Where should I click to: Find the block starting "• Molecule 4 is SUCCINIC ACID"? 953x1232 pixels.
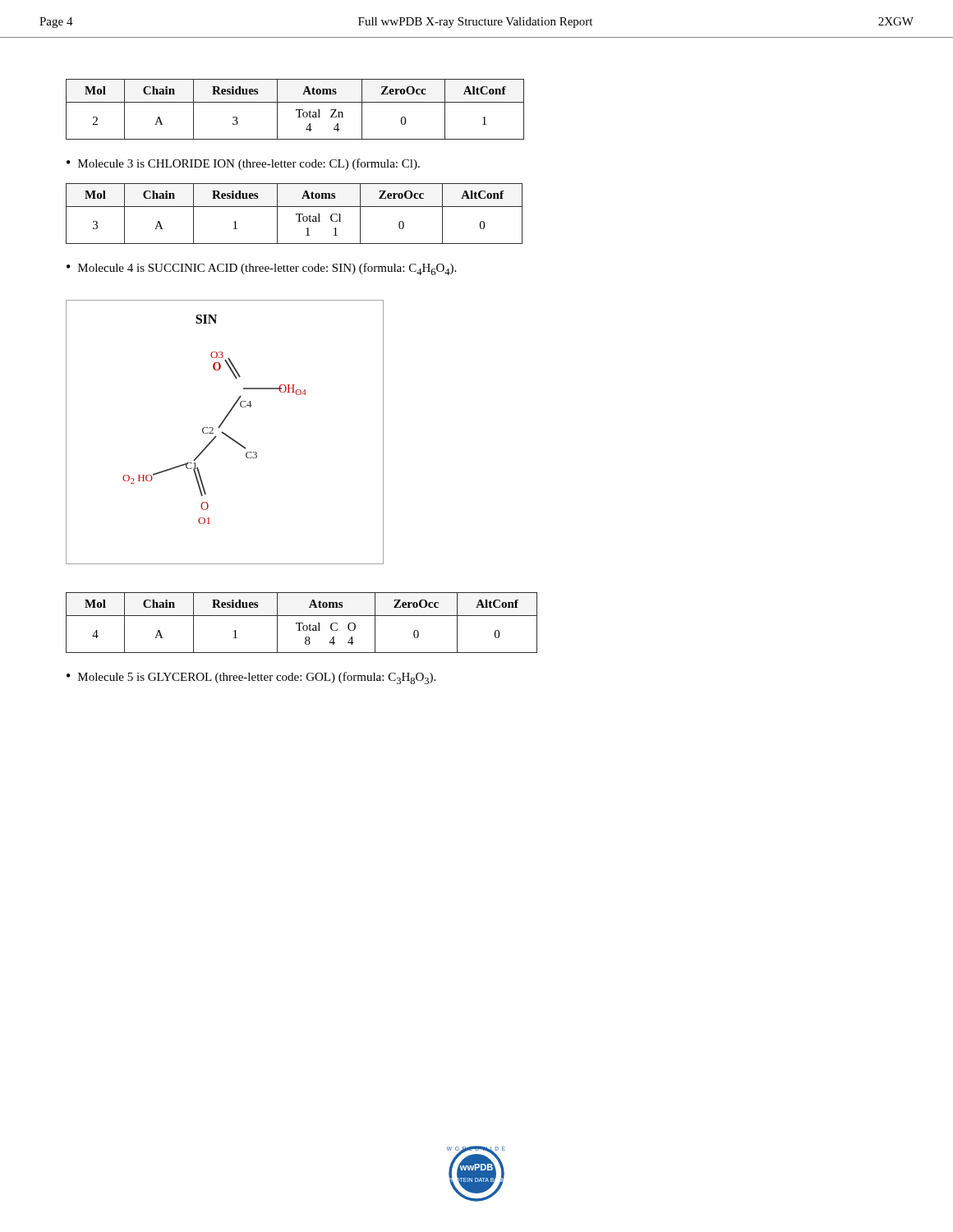[x=261, y=269]
